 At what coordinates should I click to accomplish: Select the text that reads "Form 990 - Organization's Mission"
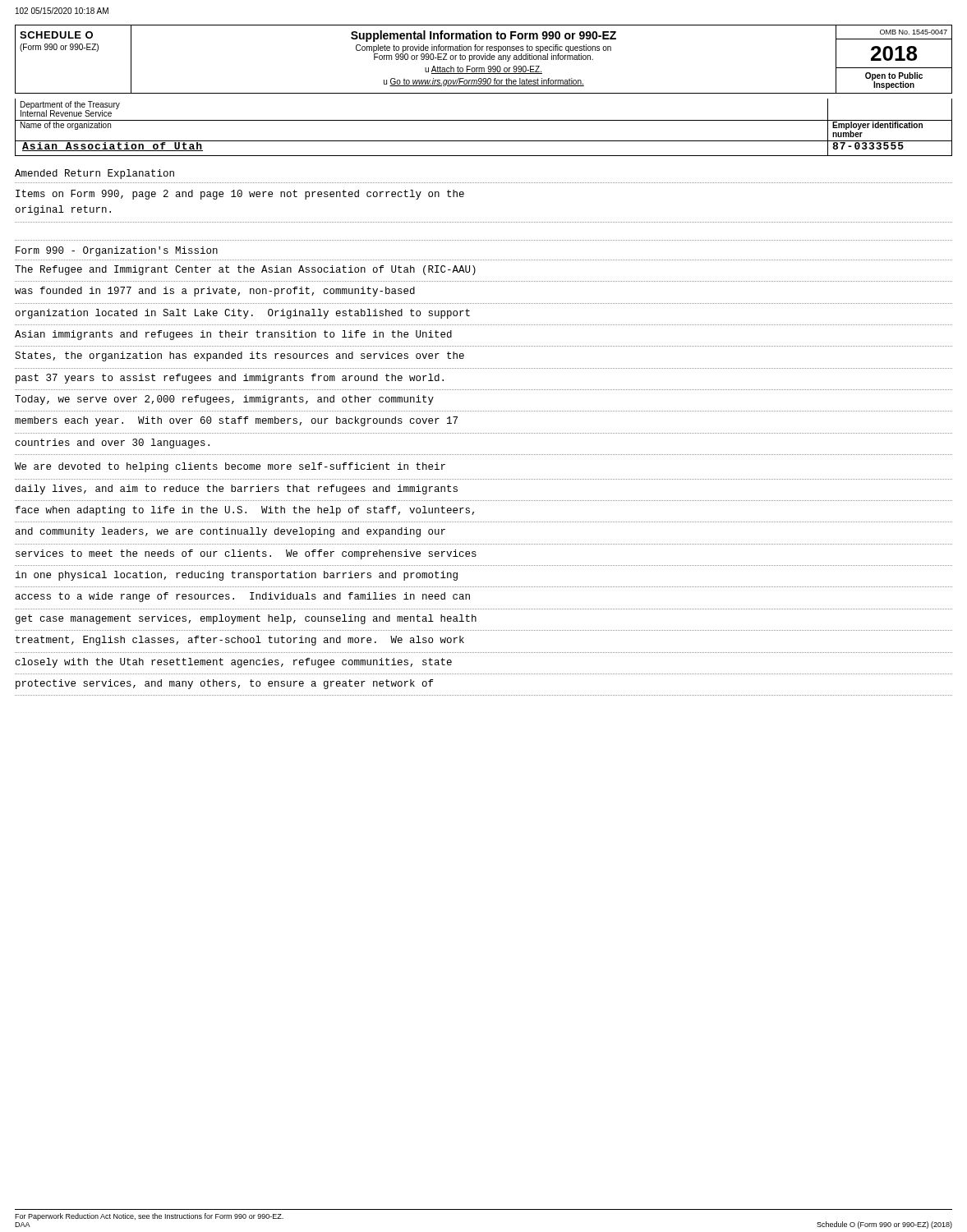[116, 251]
